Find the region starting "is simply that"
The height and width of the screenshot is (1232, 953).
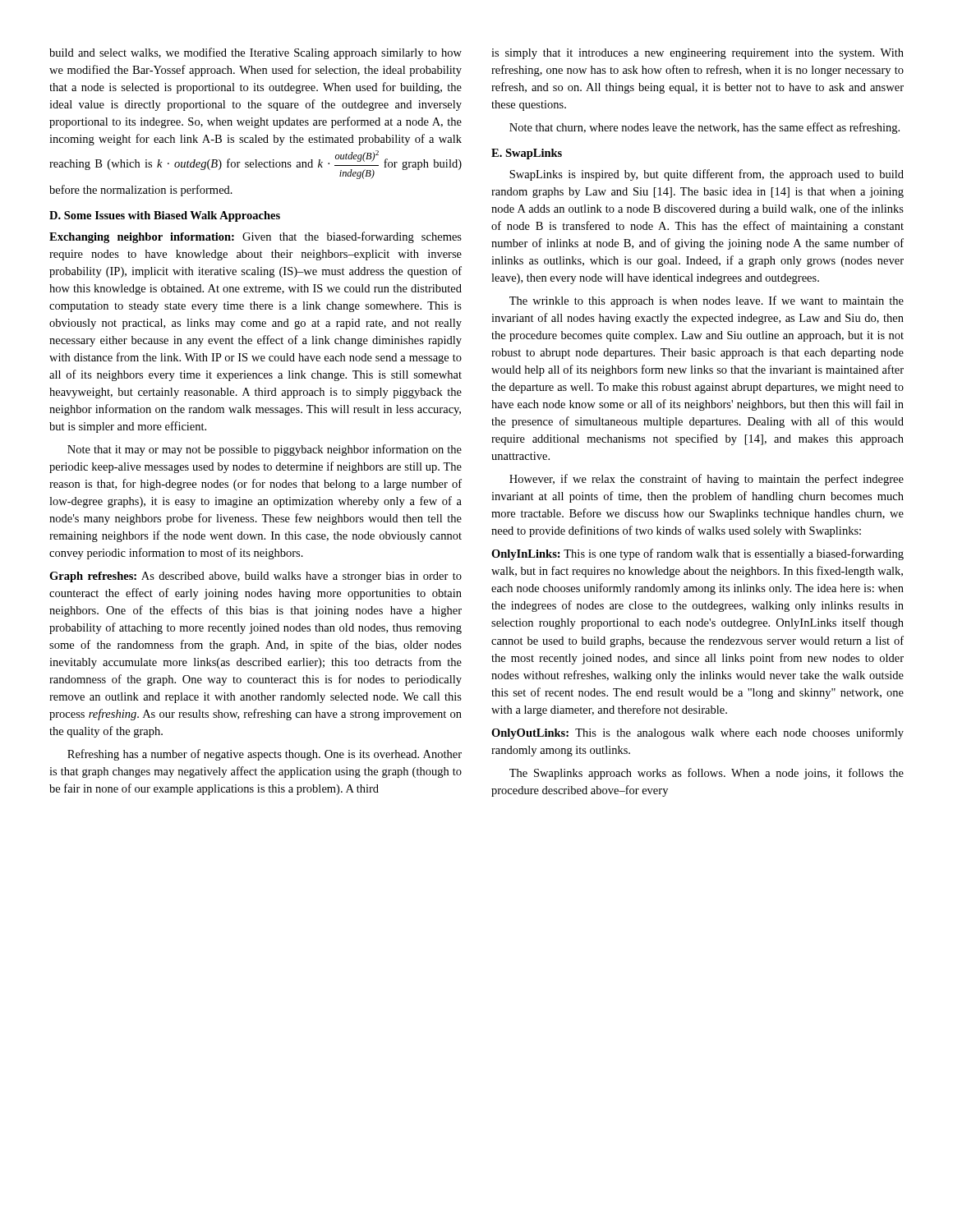coord(698,79)
